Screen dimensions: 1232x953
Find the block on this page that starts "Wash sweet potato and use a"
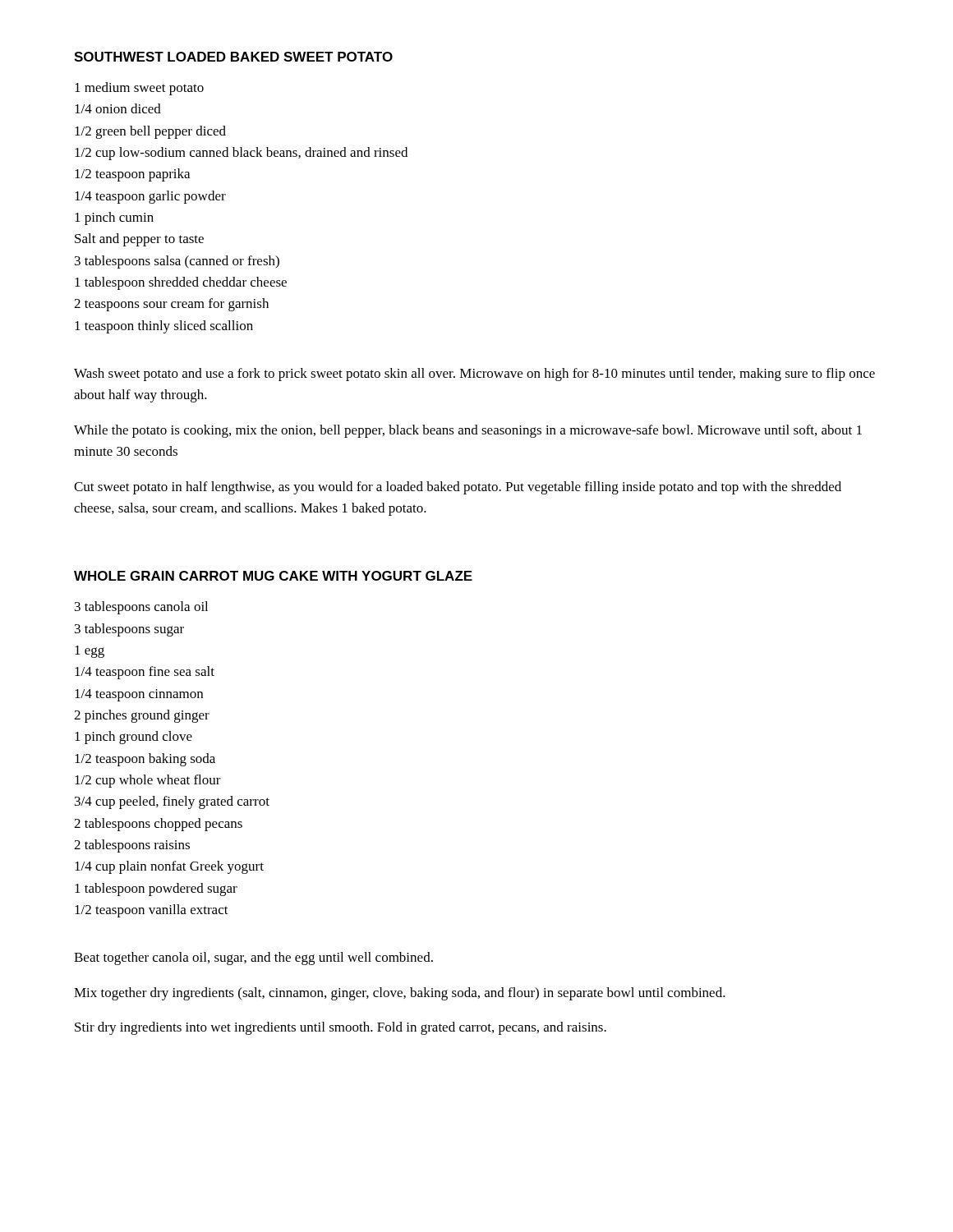pyautogui.click(x=475, y=384)
